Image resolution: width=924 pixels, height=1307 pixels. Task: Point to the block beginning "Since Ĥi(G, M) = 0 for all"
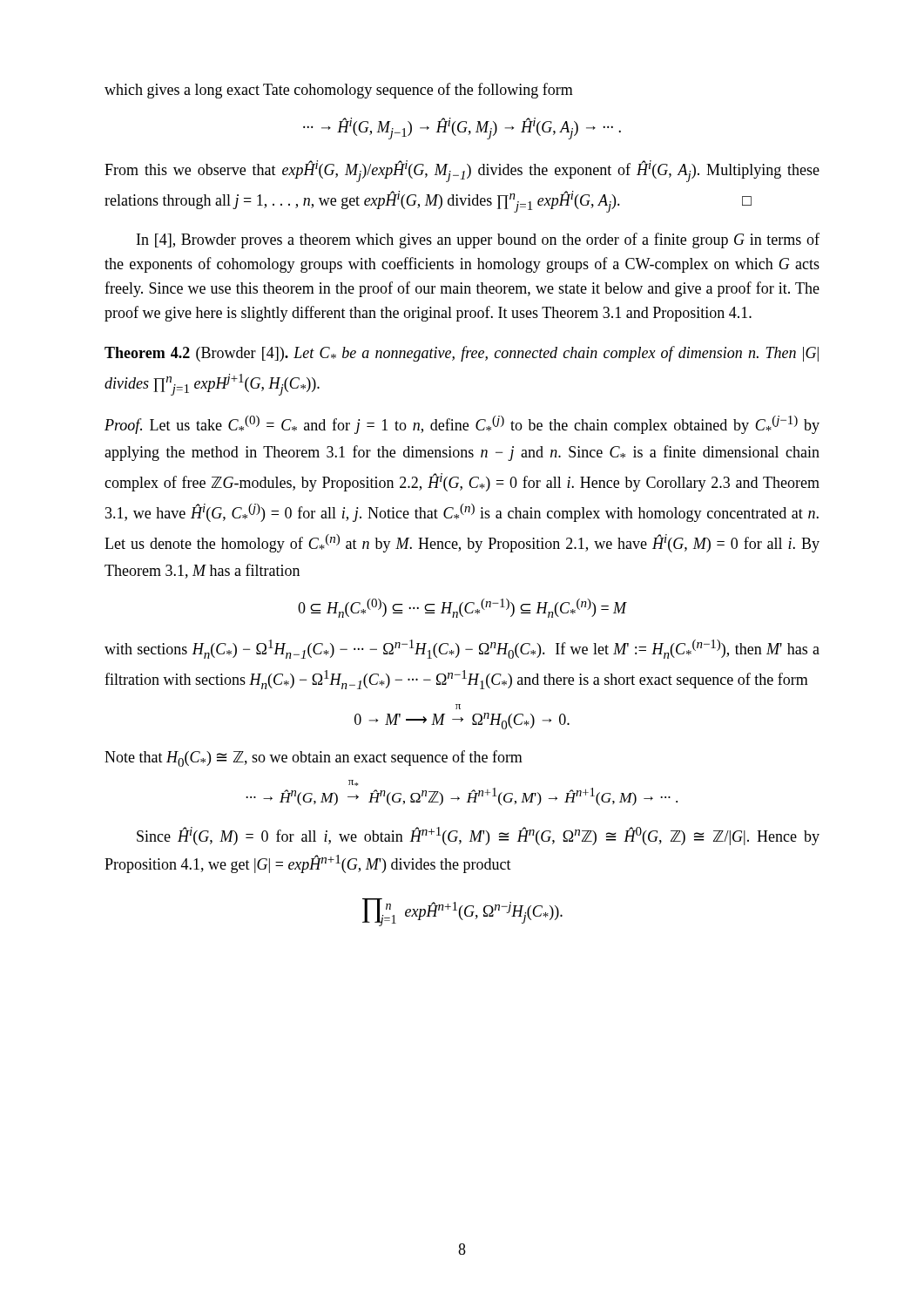pyautogui.click(x=462, y=850)
